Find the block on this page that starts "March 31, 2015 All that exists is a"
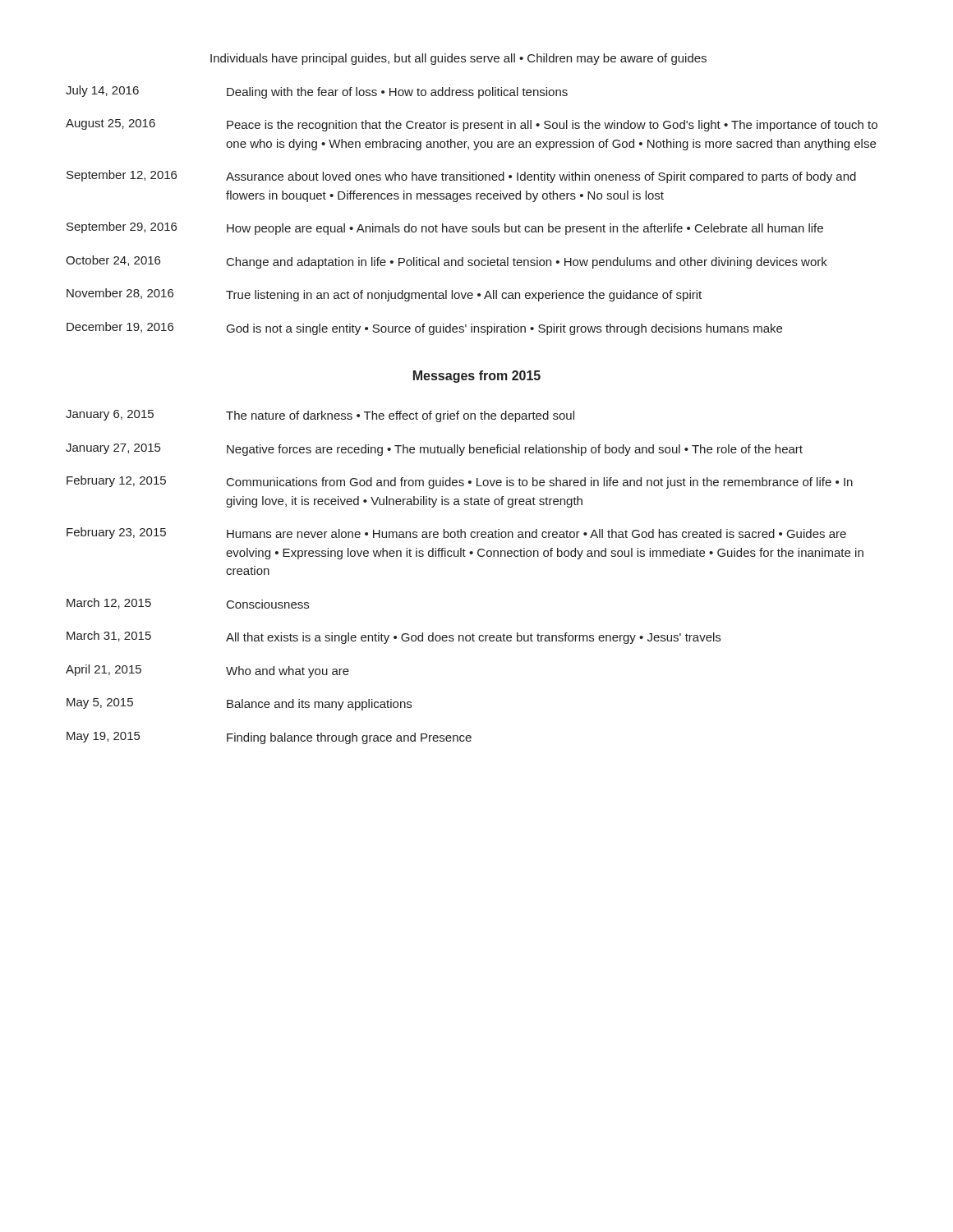The width and height of the screenshot is (953, 1232). click(x=476, y=638)
